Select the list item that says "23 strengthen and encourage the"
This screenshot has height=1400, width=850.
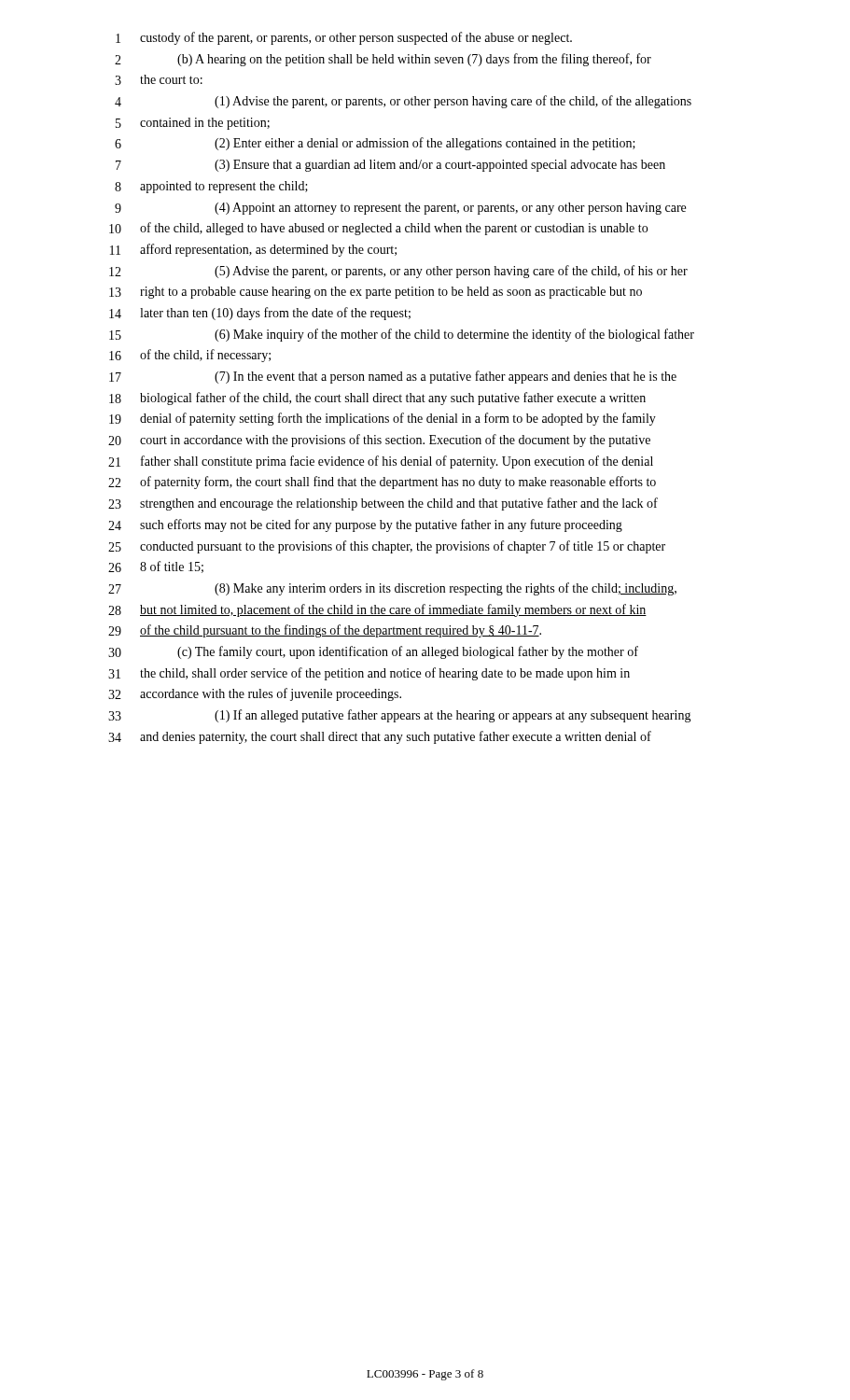tap(434, 504)
